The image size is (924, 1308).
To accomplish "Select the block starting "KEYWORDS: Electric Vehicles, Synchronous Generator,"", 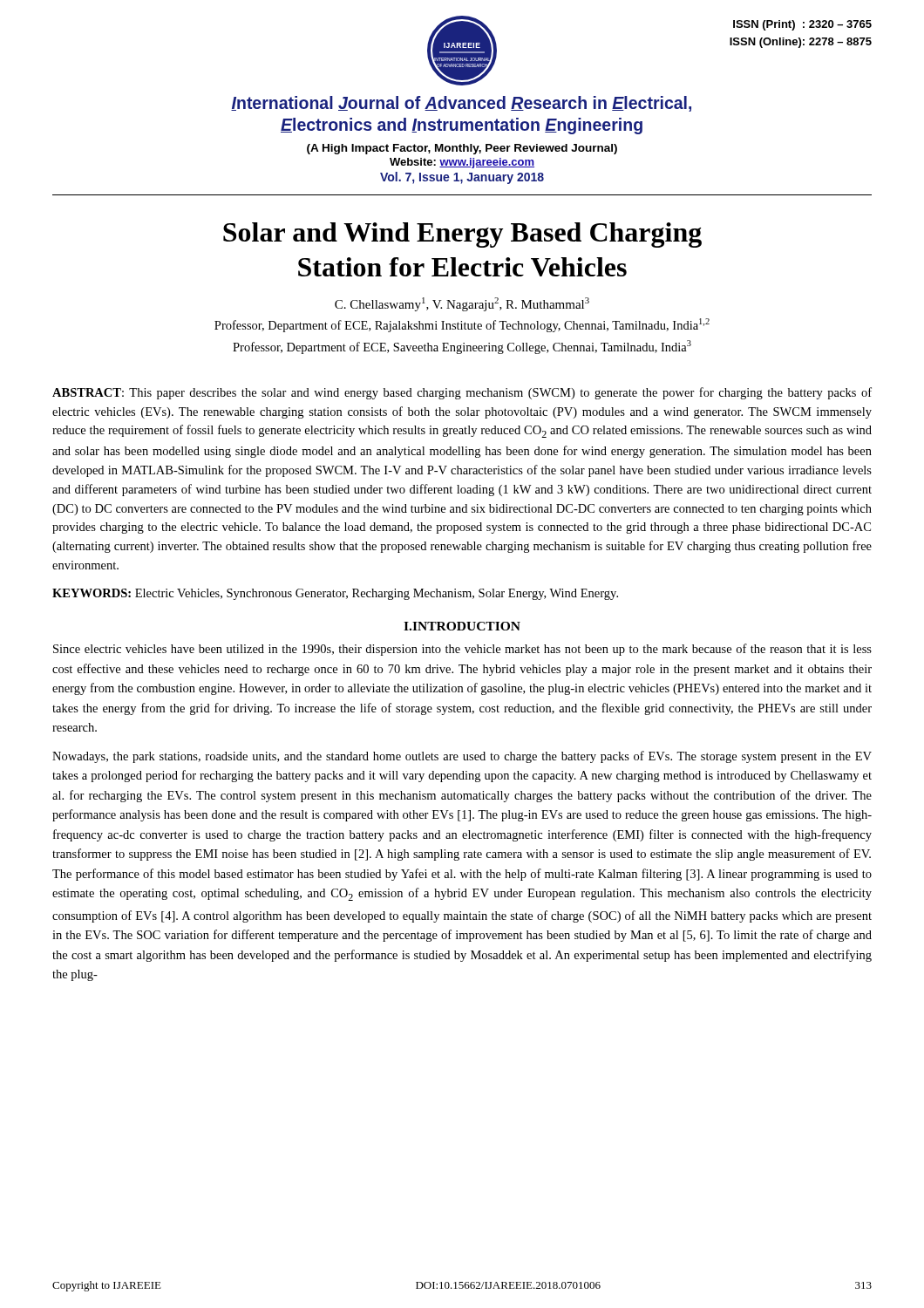I will pos(336,593).
